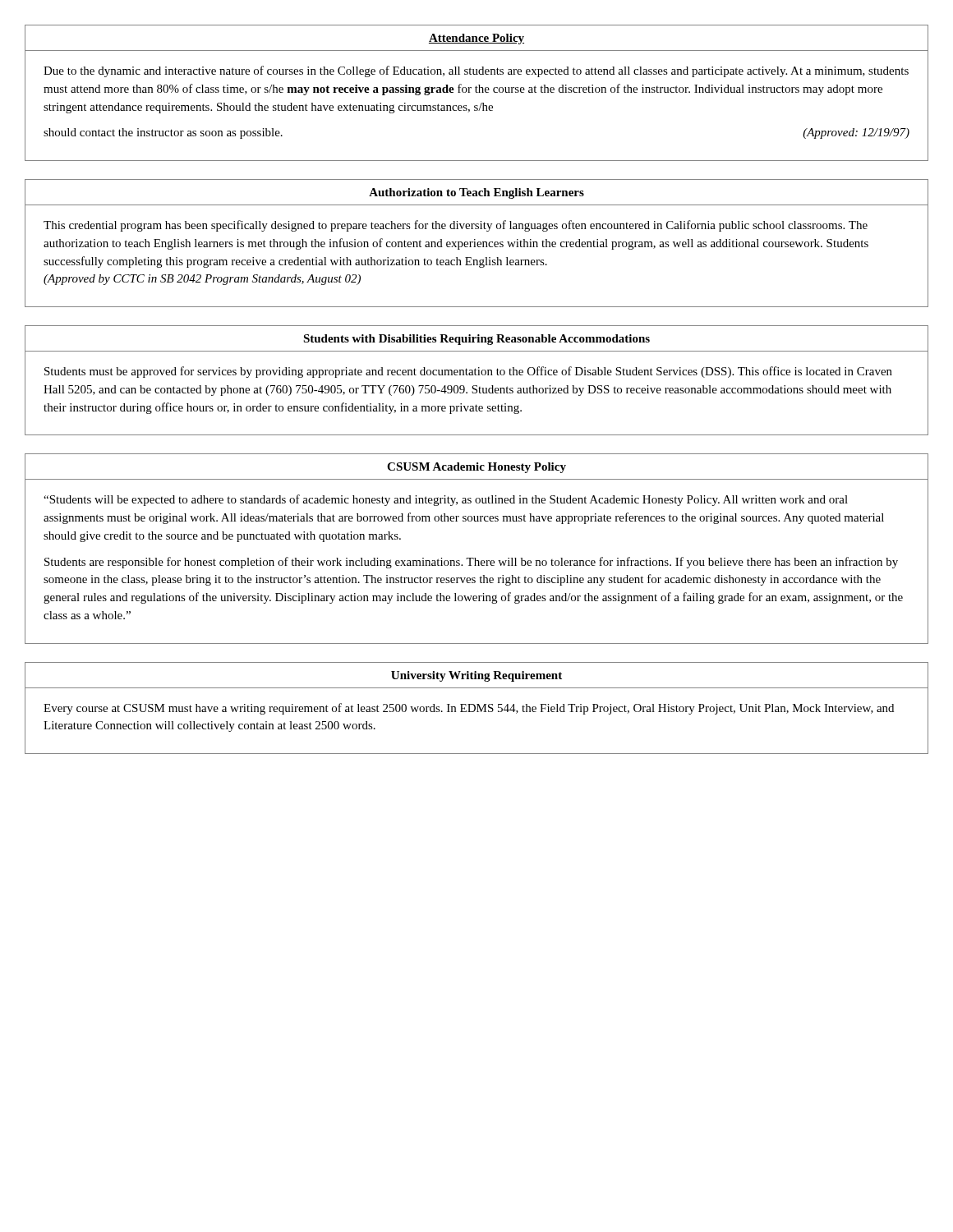Point to the element starting "Authorization to Teach English"
This screenshot has height=1232, width=953.
point(476,192)
